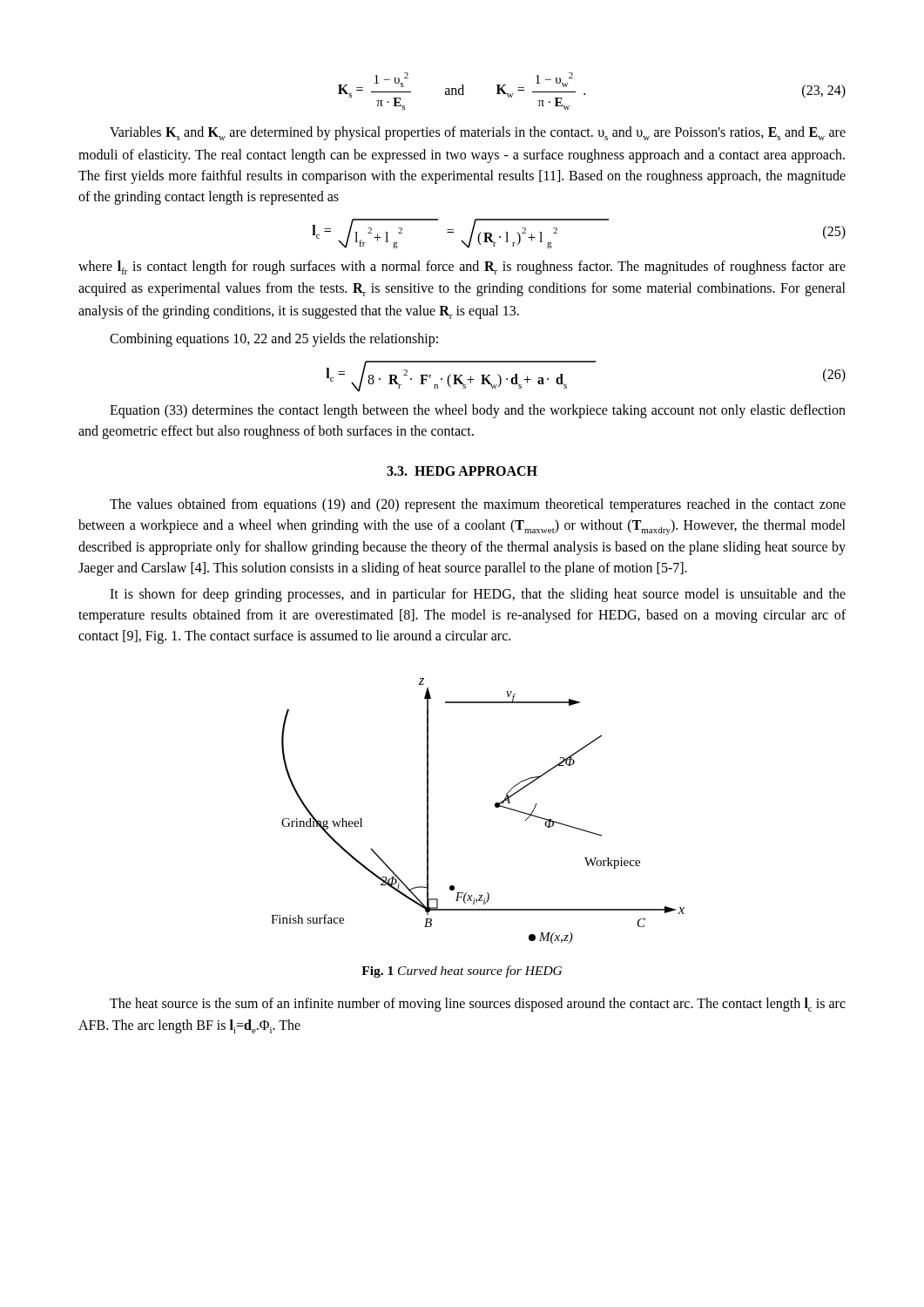The image size is (924, 1307).
Task: Find the region starting "where lfr is"
Action: [462, 290]
